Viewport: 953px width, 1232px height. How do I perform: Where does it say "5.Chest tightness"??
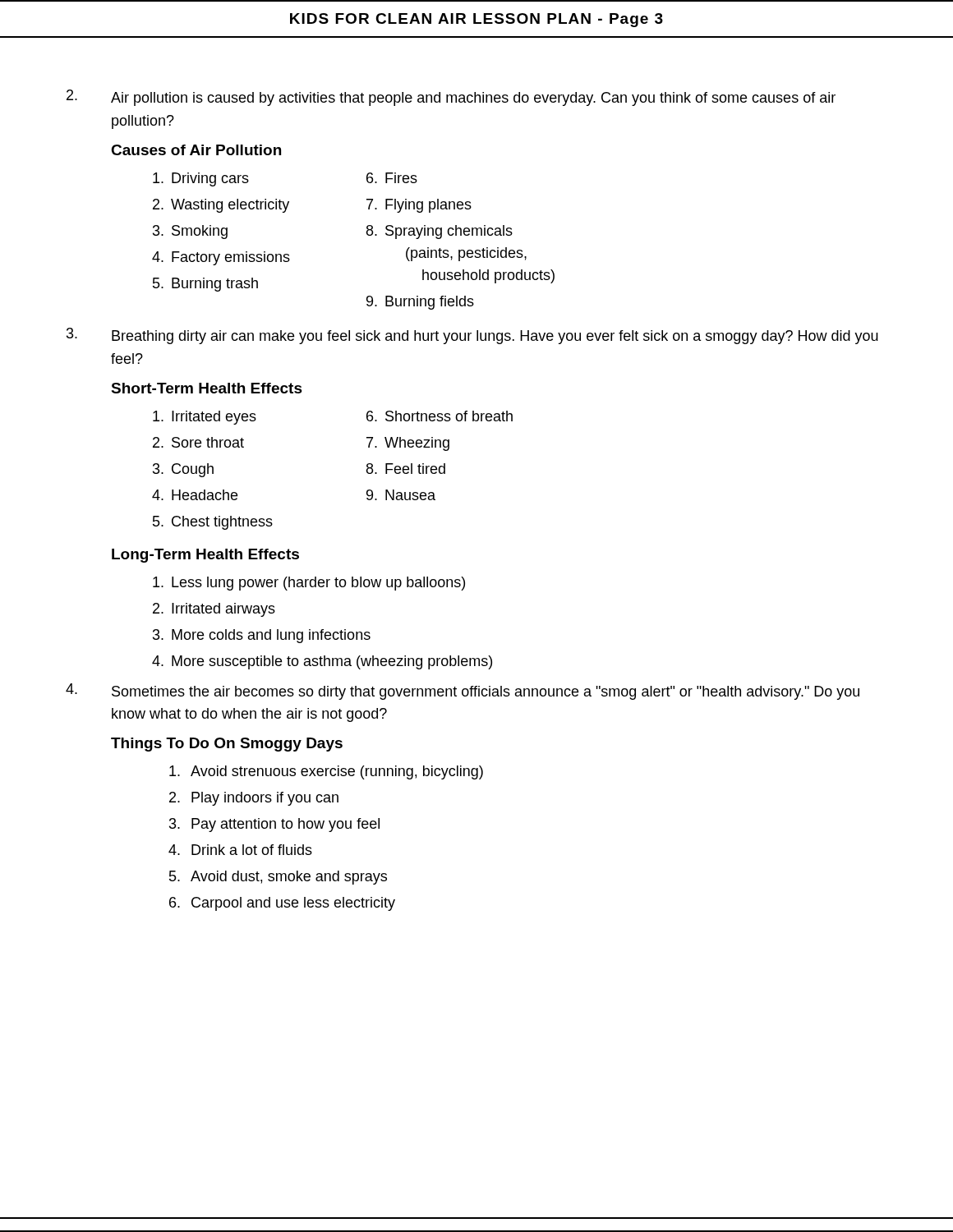coord(246,522)
